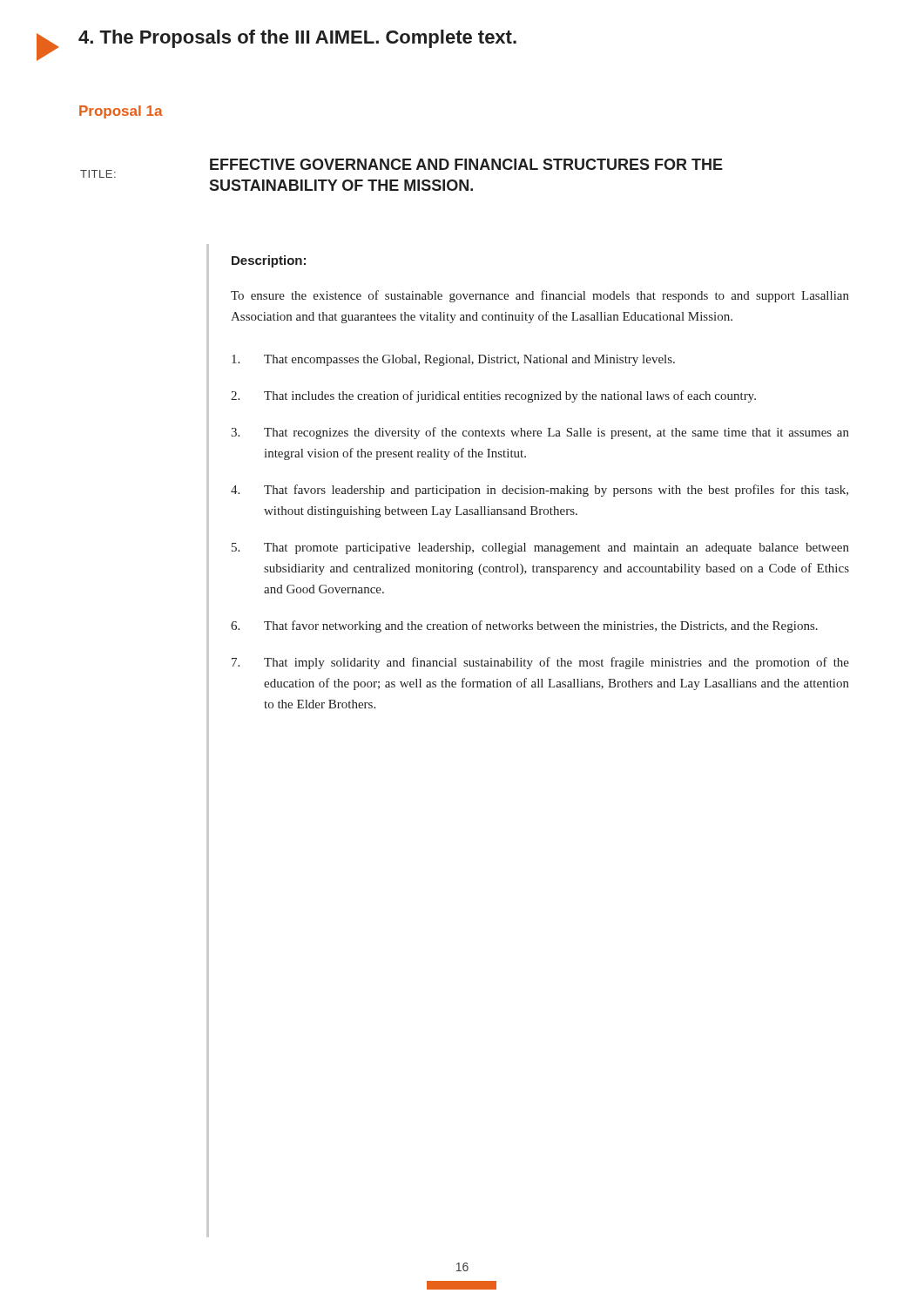924x1307 pixels.
Task: Point to the block beginning "That encompasses the Global, Regional, District,"
Action: [x=540, y=359]
